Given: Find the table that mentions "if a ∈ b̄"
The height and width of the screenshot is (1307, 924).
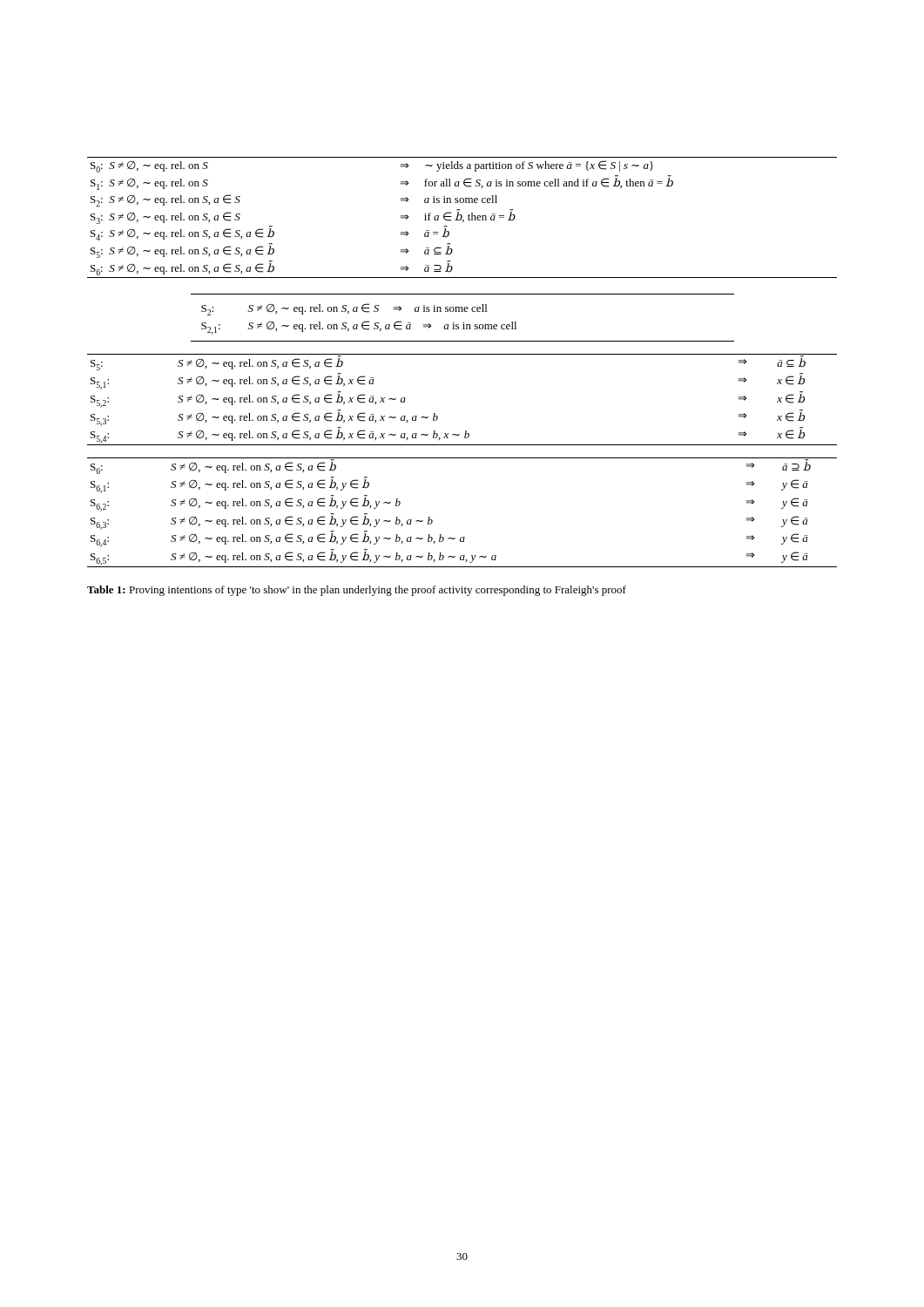Looking at the screenshot, I should pyautogui.click(x=462, y=217).
